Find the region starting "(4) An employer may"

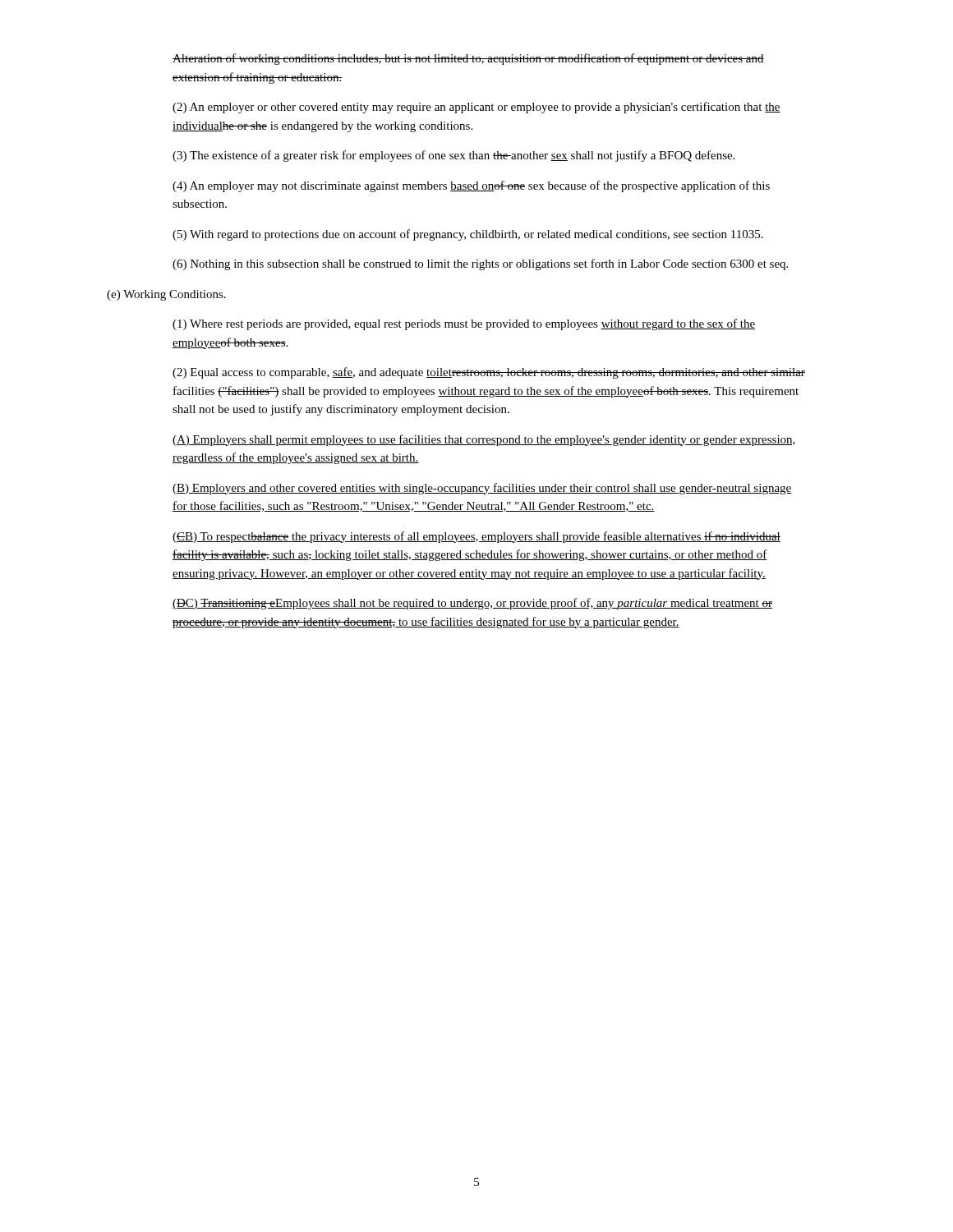(x=471, y=194)
